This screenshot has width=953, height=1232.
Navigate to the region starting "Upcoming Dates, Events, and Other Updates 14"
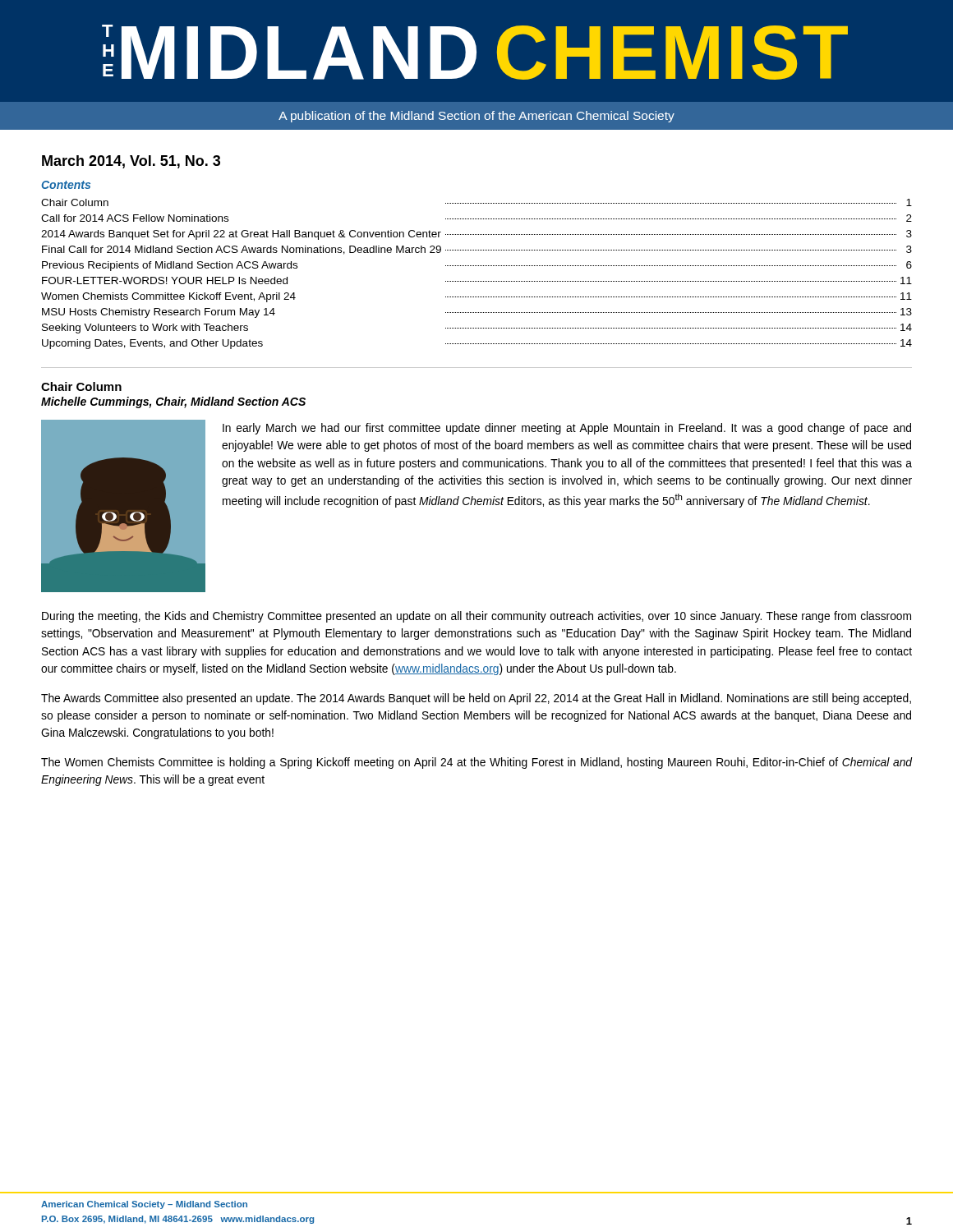476,343
